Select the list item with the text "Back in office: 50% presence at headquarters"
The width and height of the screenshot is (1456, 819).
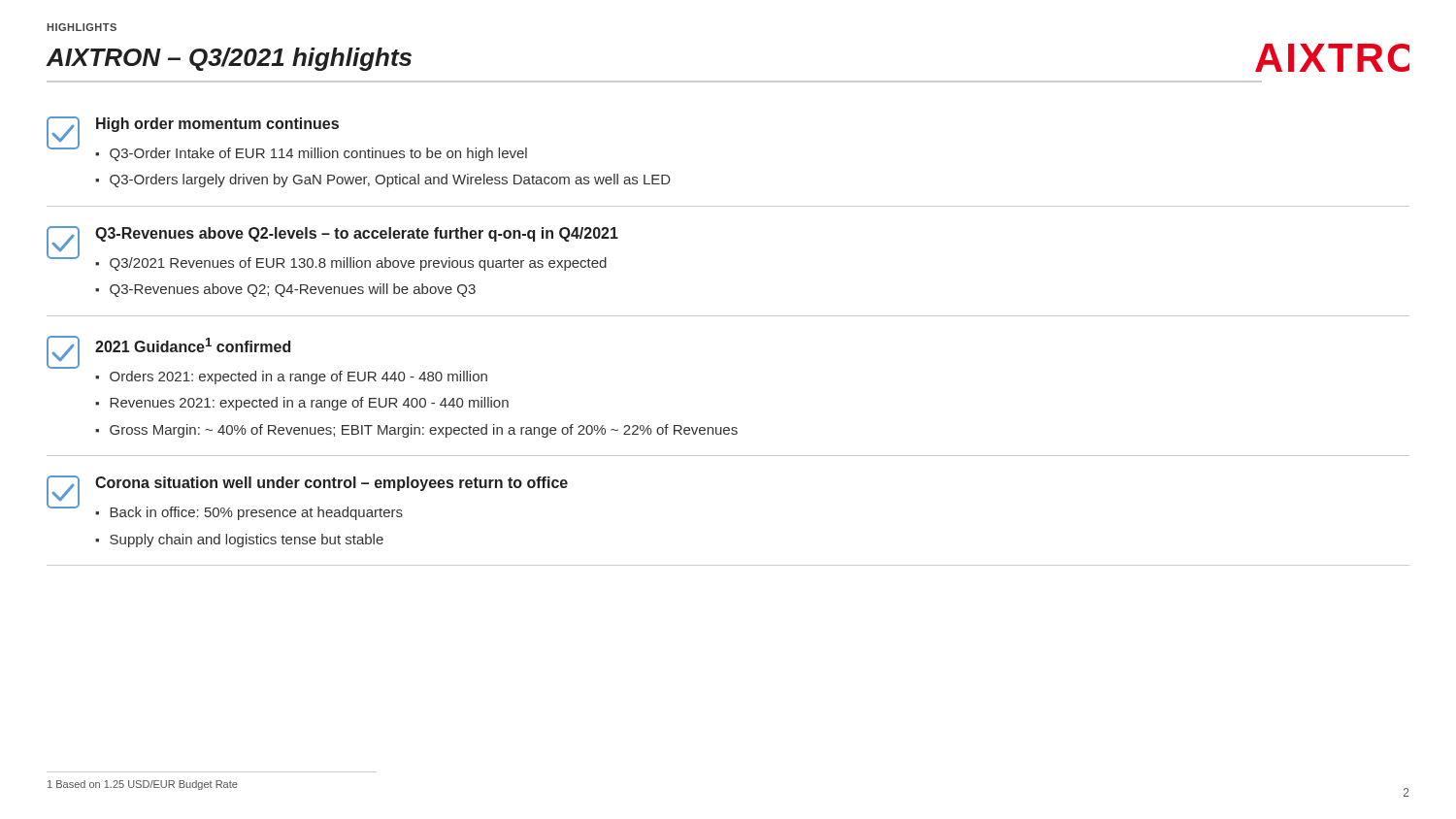(256, 512)
